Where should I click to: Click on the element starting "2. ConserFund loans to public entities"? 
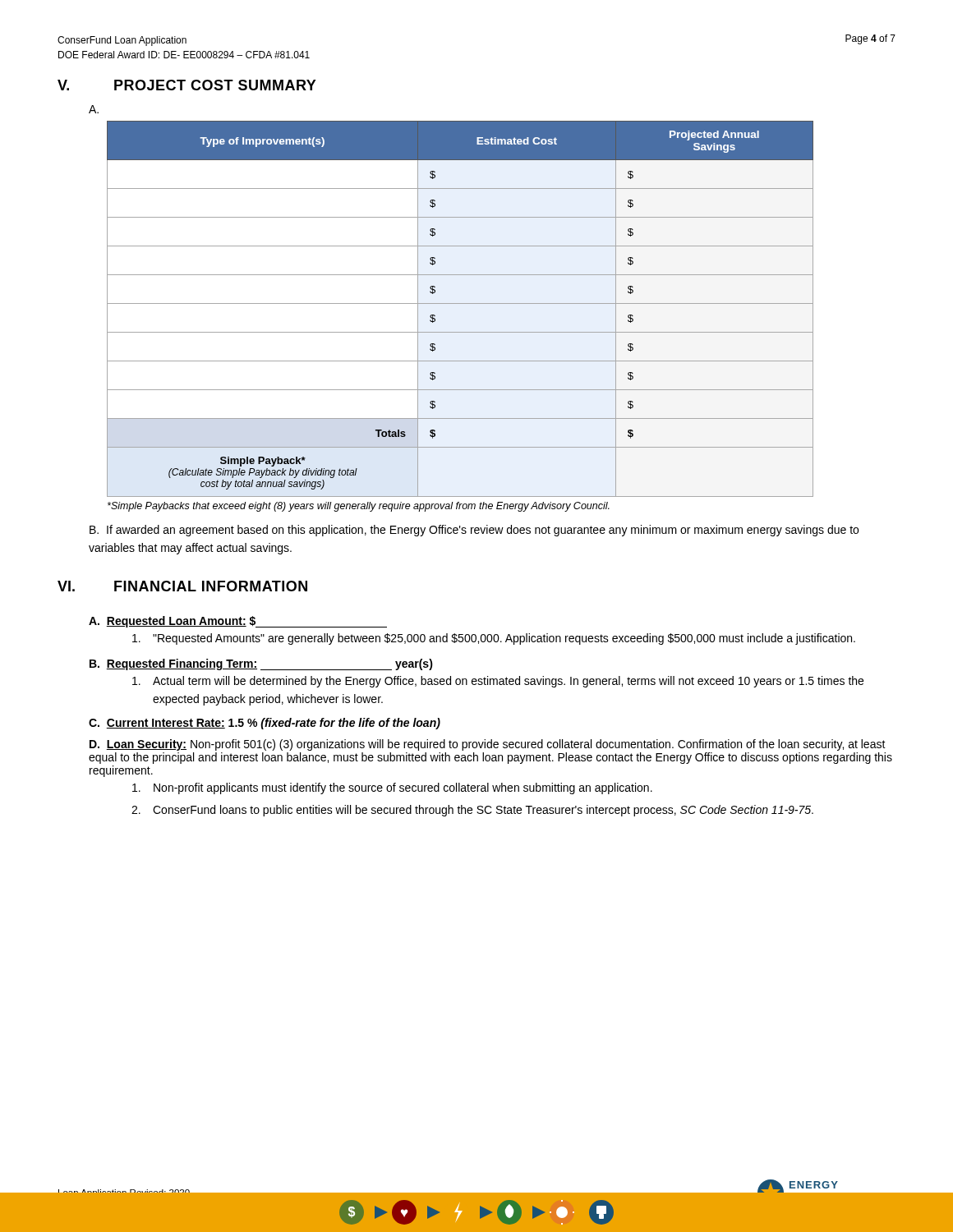(513, 811)
